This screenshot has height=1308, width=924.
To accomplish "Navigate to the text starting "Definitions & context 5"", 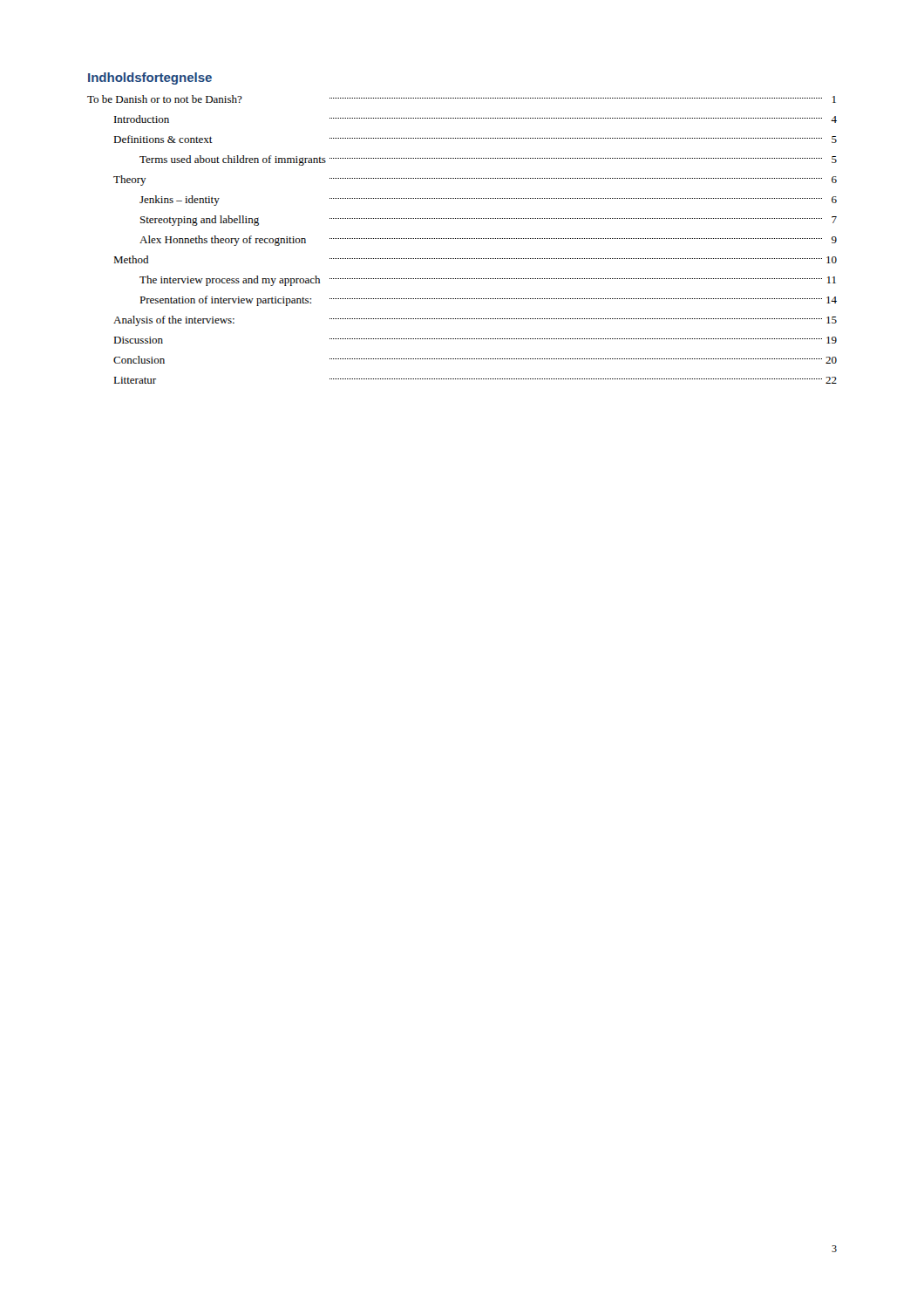I will point(462,139).
